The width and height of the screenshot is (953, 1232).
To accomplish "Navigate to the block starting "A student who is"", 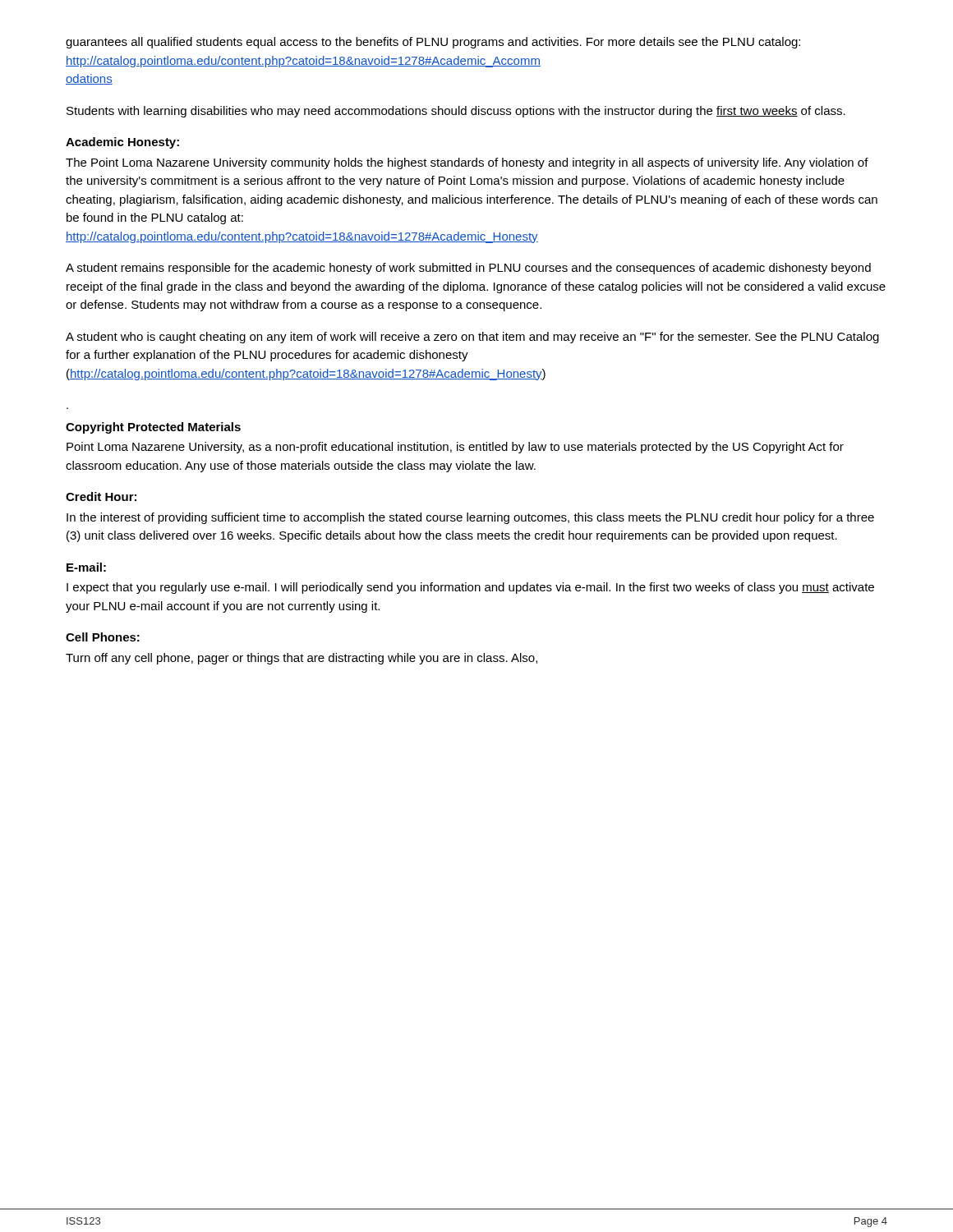I will (473, 354).
